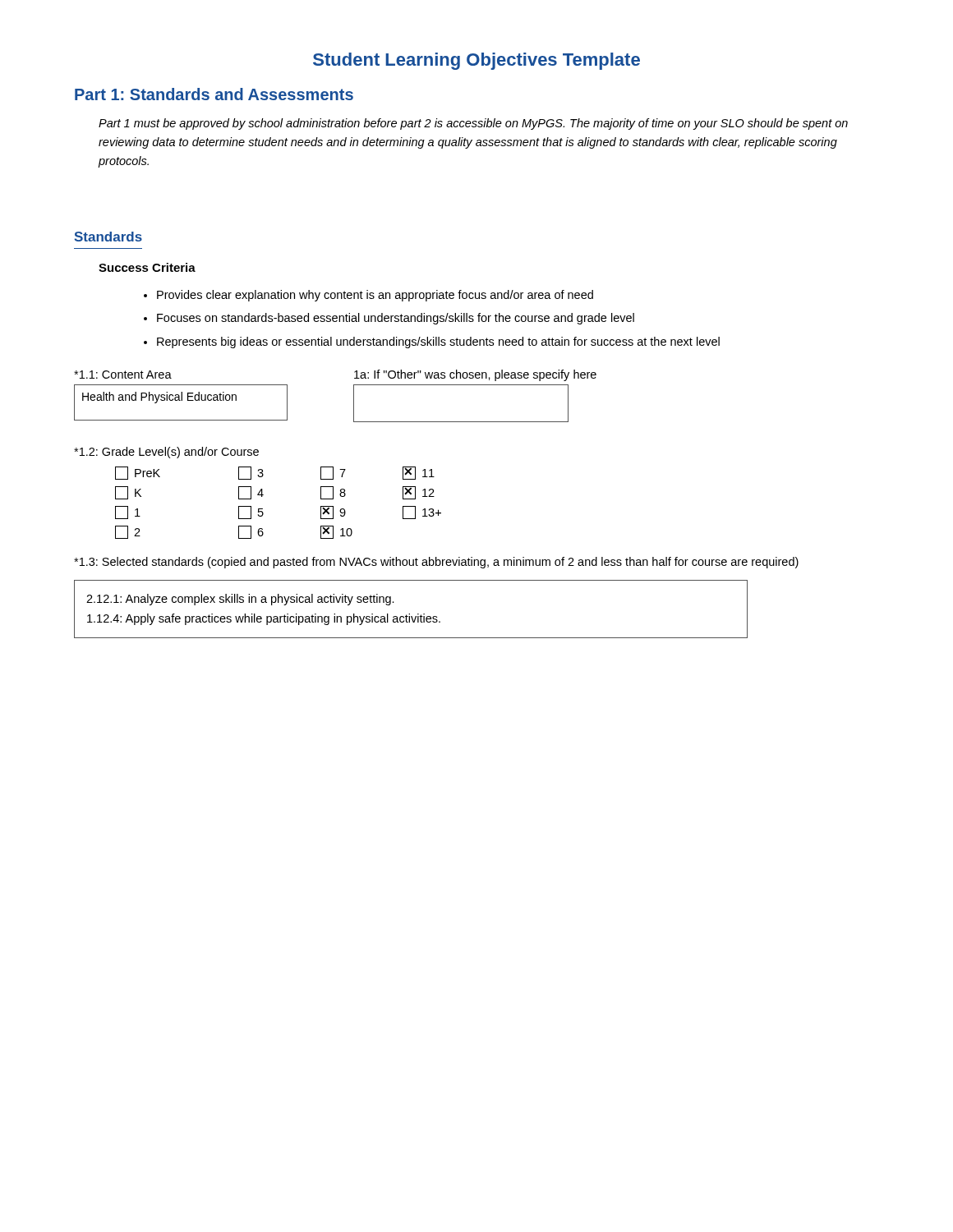Select the text block that reads "1.3: Selected standards (copied and pasted from"
The height and width of the screenshot is (1232, 953).
coord(436,562)
